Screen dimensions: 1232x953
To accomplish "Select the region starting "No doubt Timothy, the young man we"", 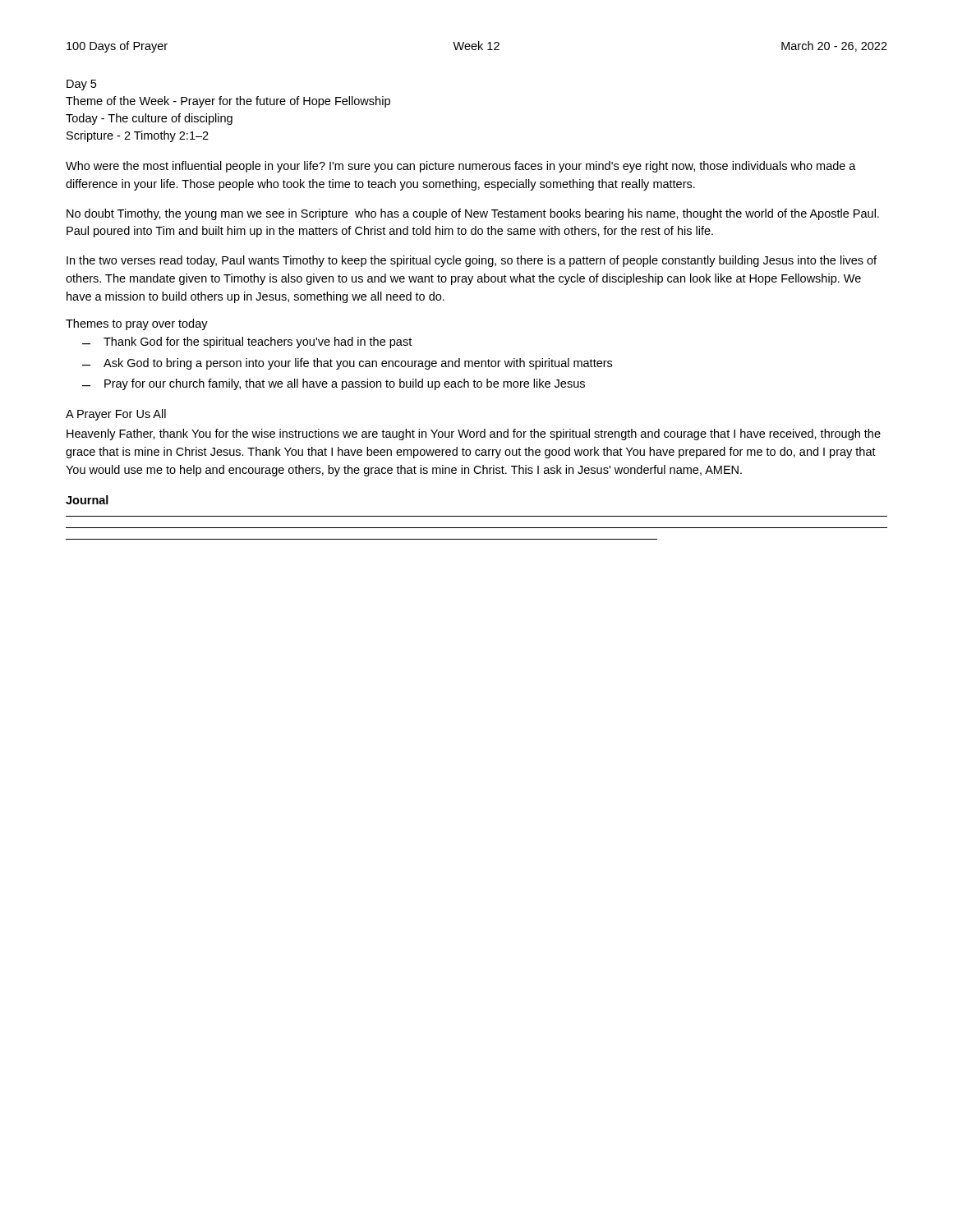I will pyautogui.click(x=474, y=222).
